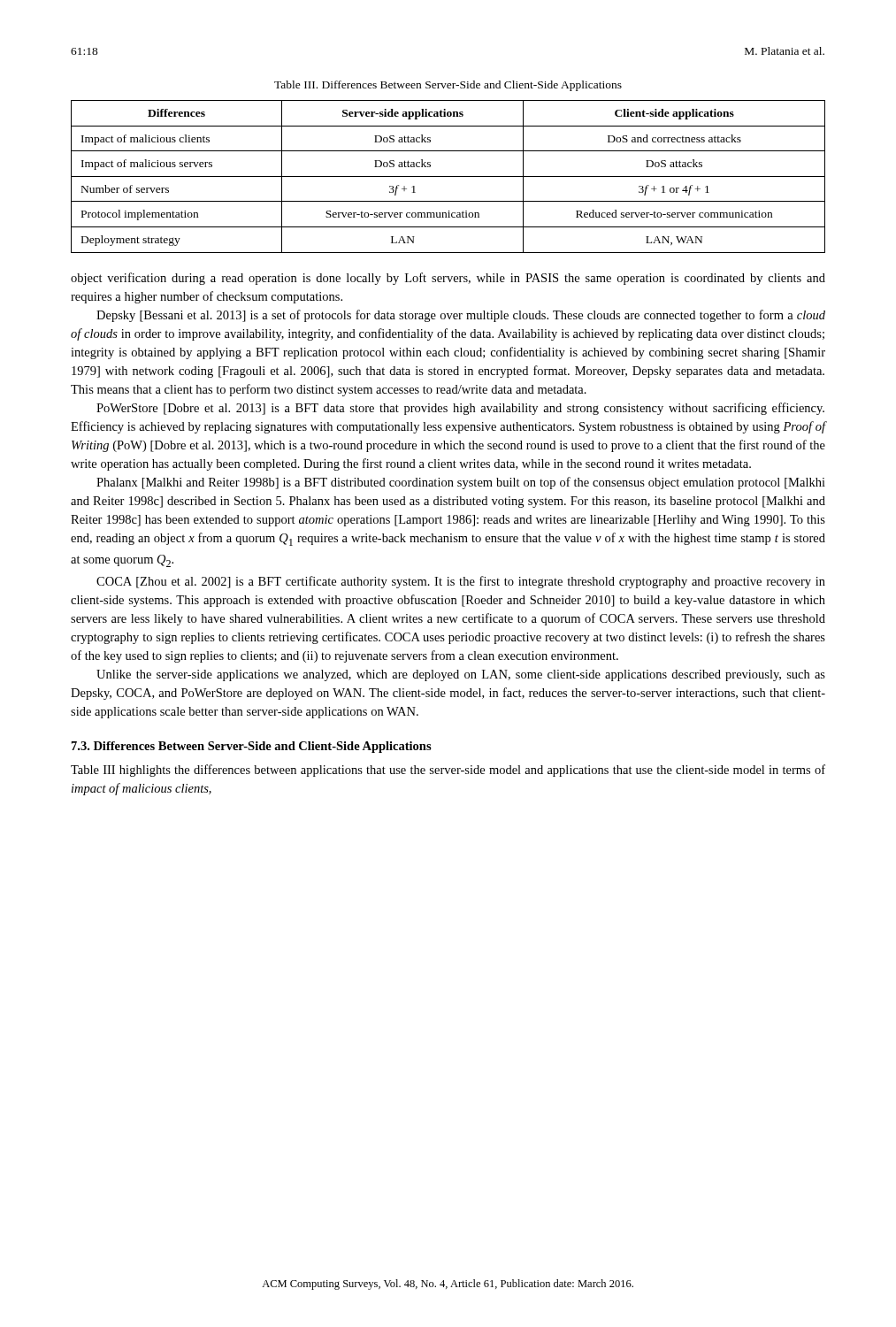Viewport: 896px width, 1327px height.
Task: Find the section header that reads "7.3. Differences Between Server-Side and Client-Side Applications"
Action: (251, 745)
